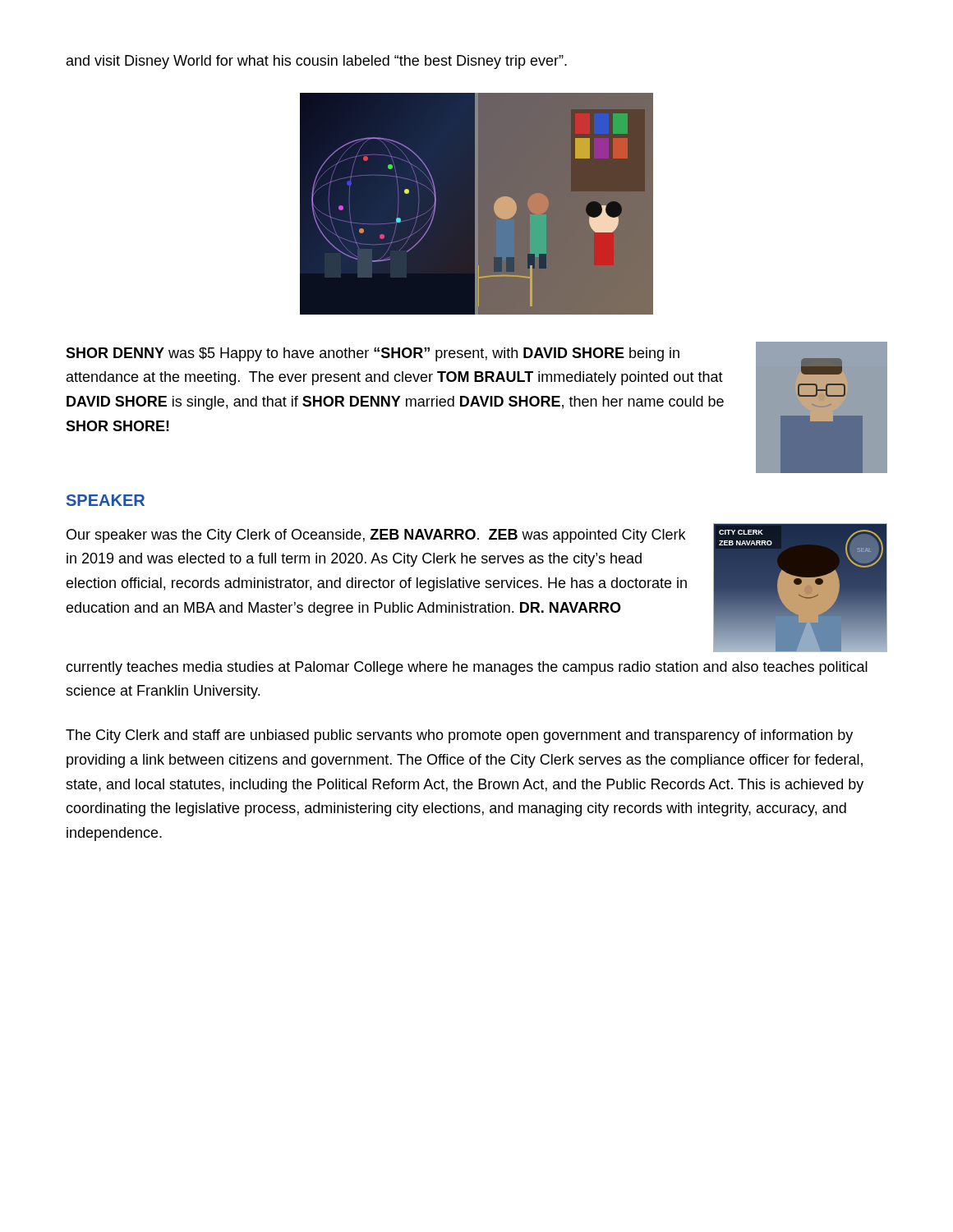Click the section header
This screenshot has height=1232, width=953.
point(105,500)
